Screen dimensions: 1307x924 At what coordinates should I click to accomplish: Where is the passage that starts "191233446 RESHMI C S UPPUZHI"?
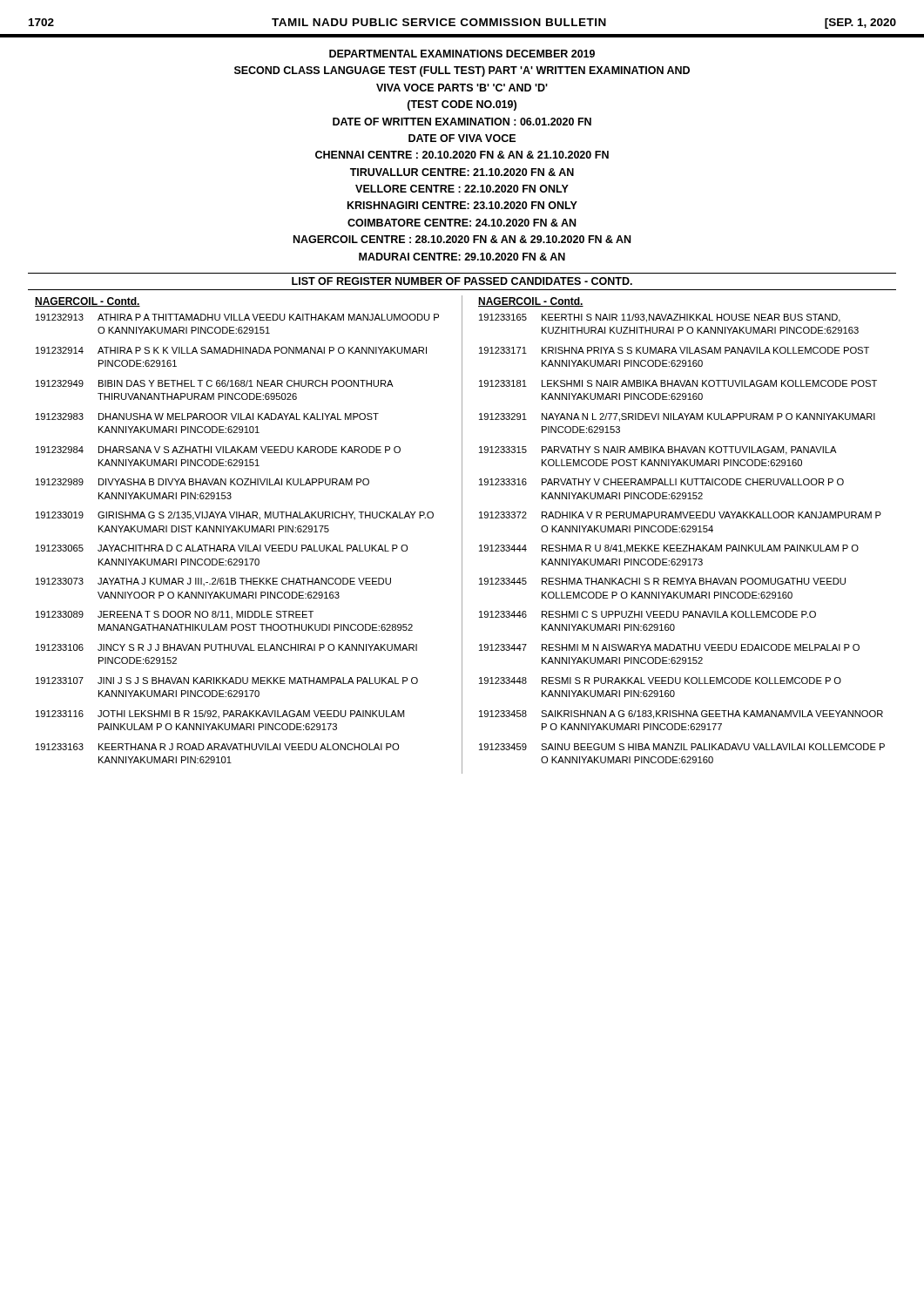(x=684, y=622)
